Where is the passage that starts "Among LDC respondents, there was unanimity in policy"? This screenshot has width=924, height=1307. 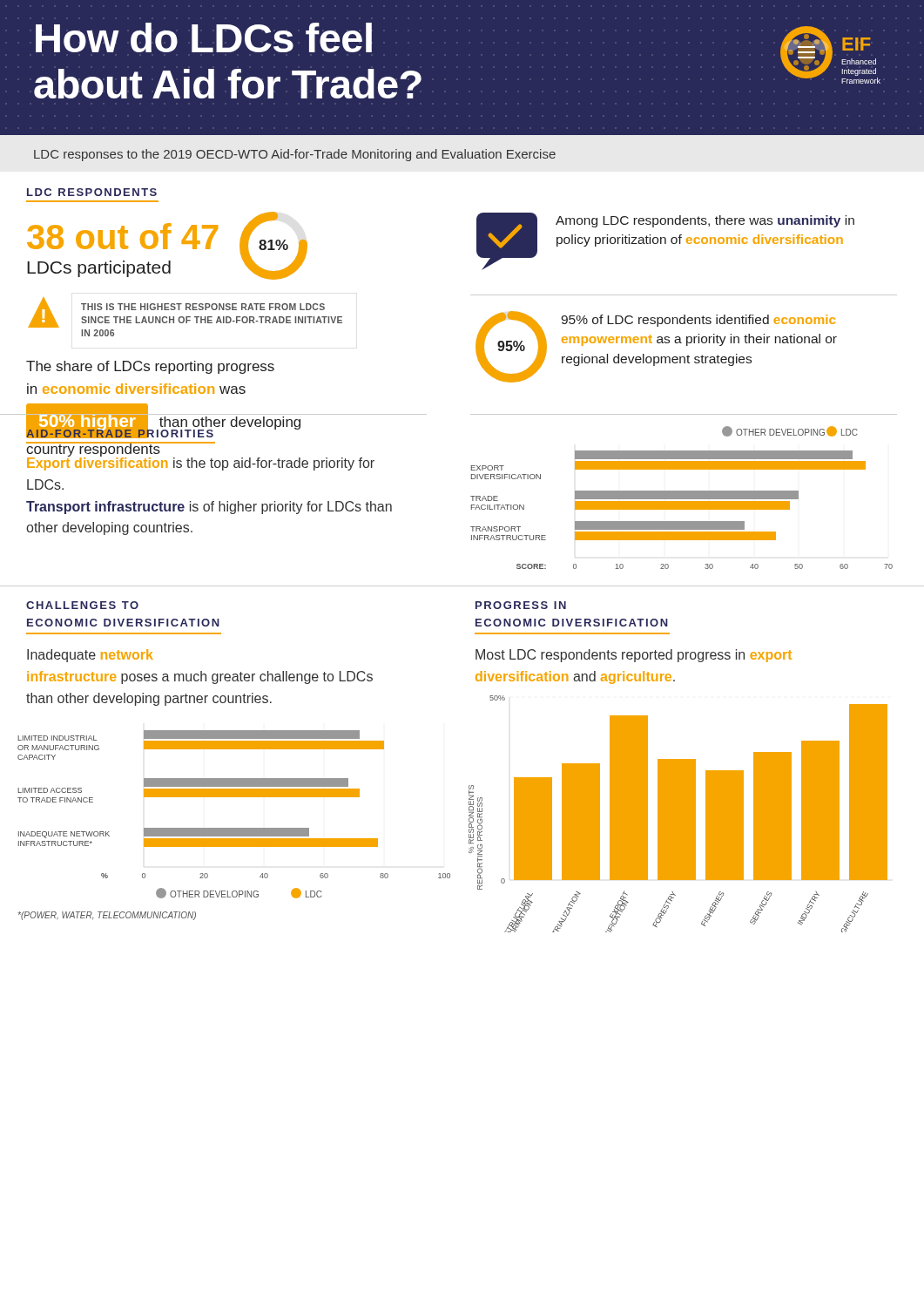[705, 230]
